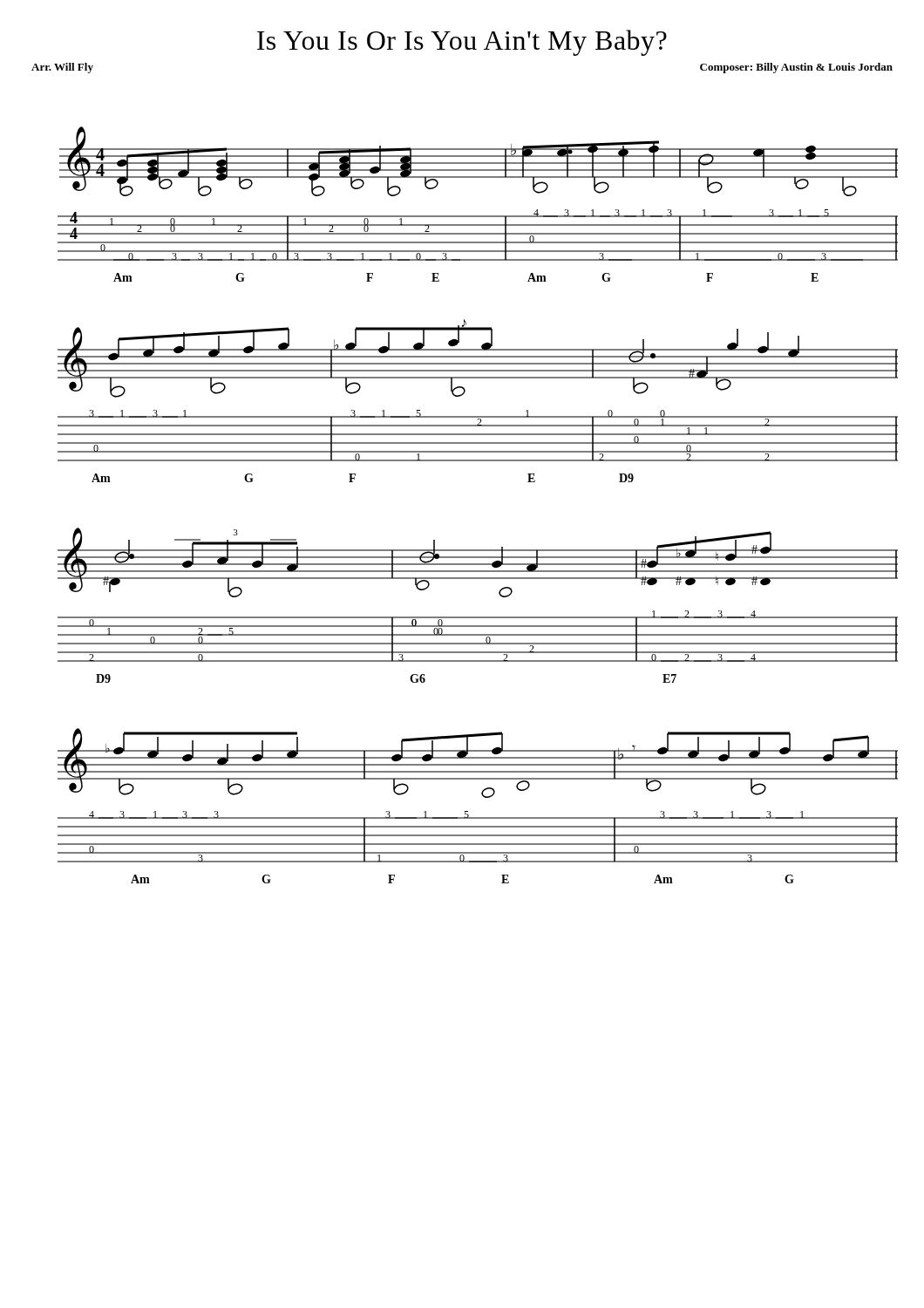Point to the block starting "Composer: Billy Austin"
Viewport: 924px width, 1308px height.
[796, 67]
